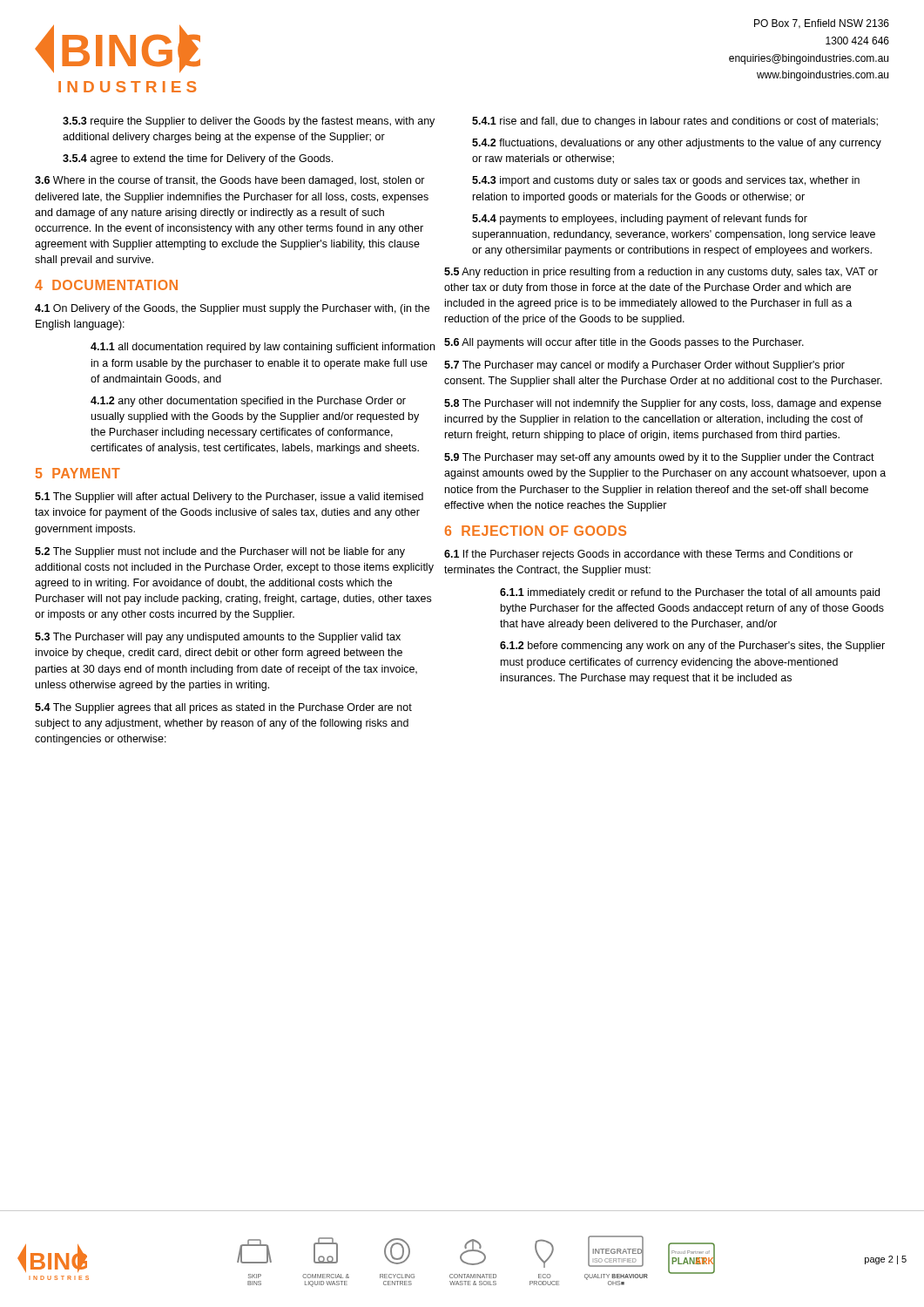Click the passage that begins "6 All payments will"
This screenshot has height=1307, width=924.
(x=624, y=342)
